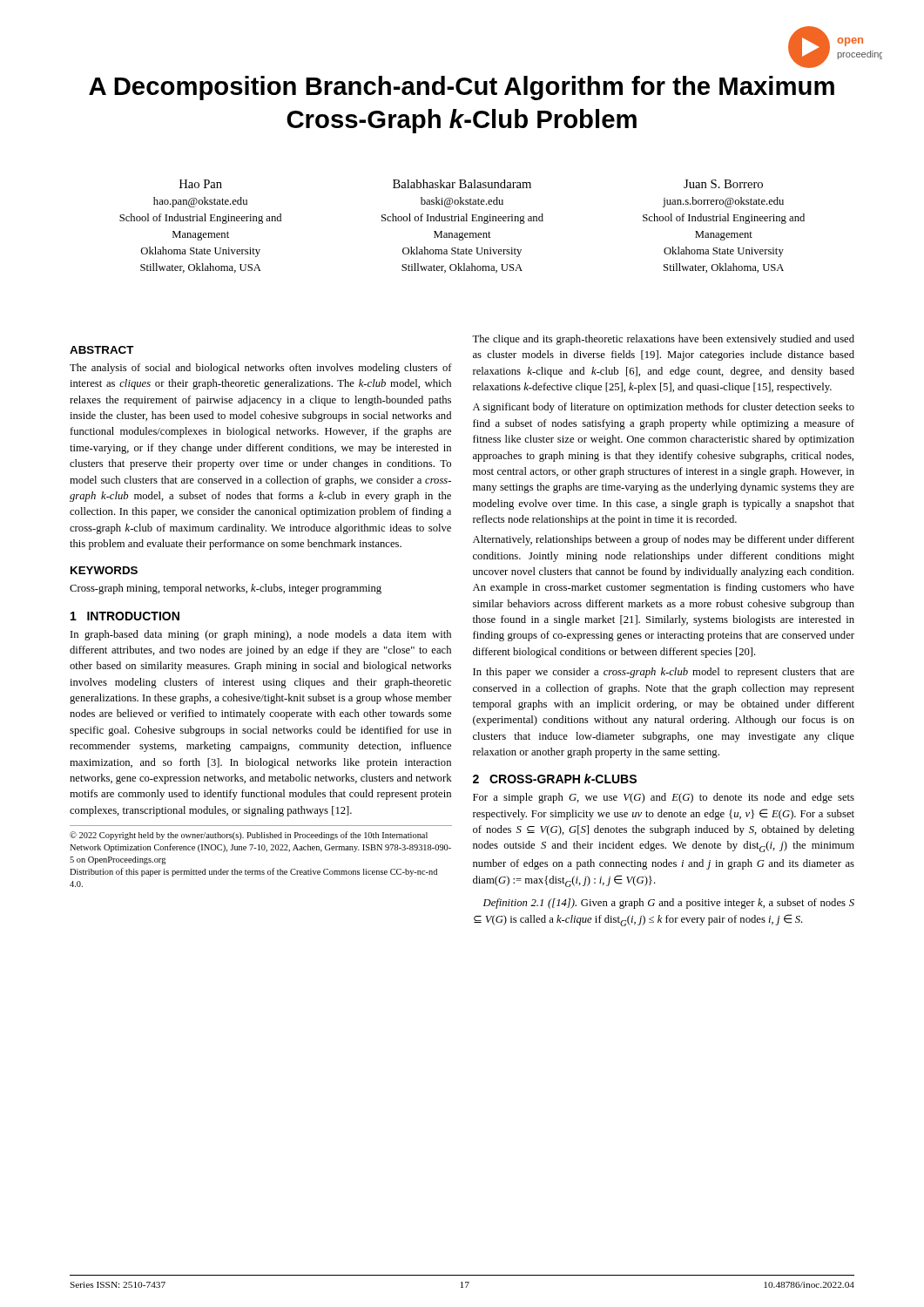This screenshot has width=924, height=1307.
Task: Select the region starting "A Decomposition Branch-and-Cut"
Action: (x=462, y=103)
